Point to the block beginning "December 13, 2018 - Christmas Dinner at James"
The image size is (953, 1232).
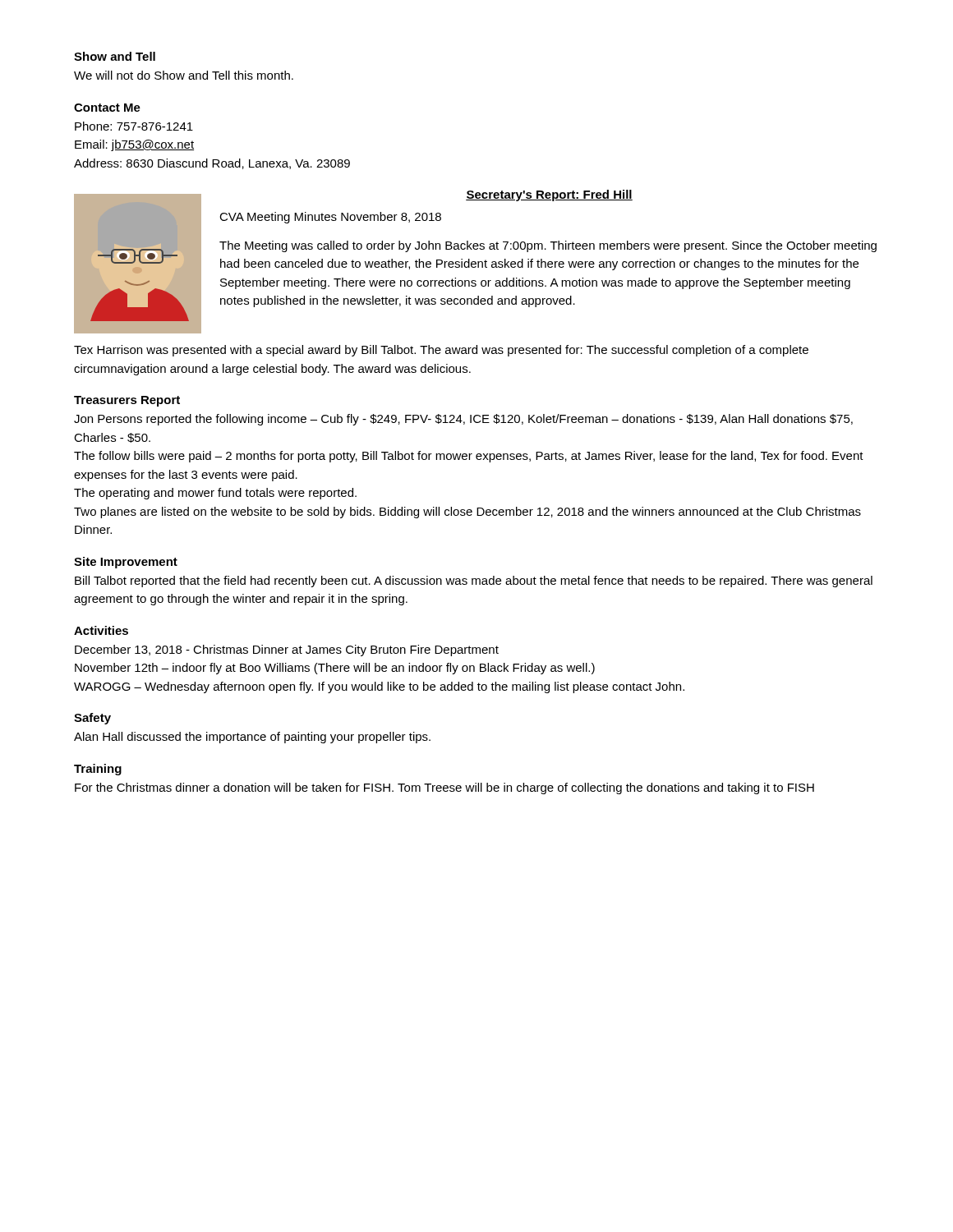point(380,667)
